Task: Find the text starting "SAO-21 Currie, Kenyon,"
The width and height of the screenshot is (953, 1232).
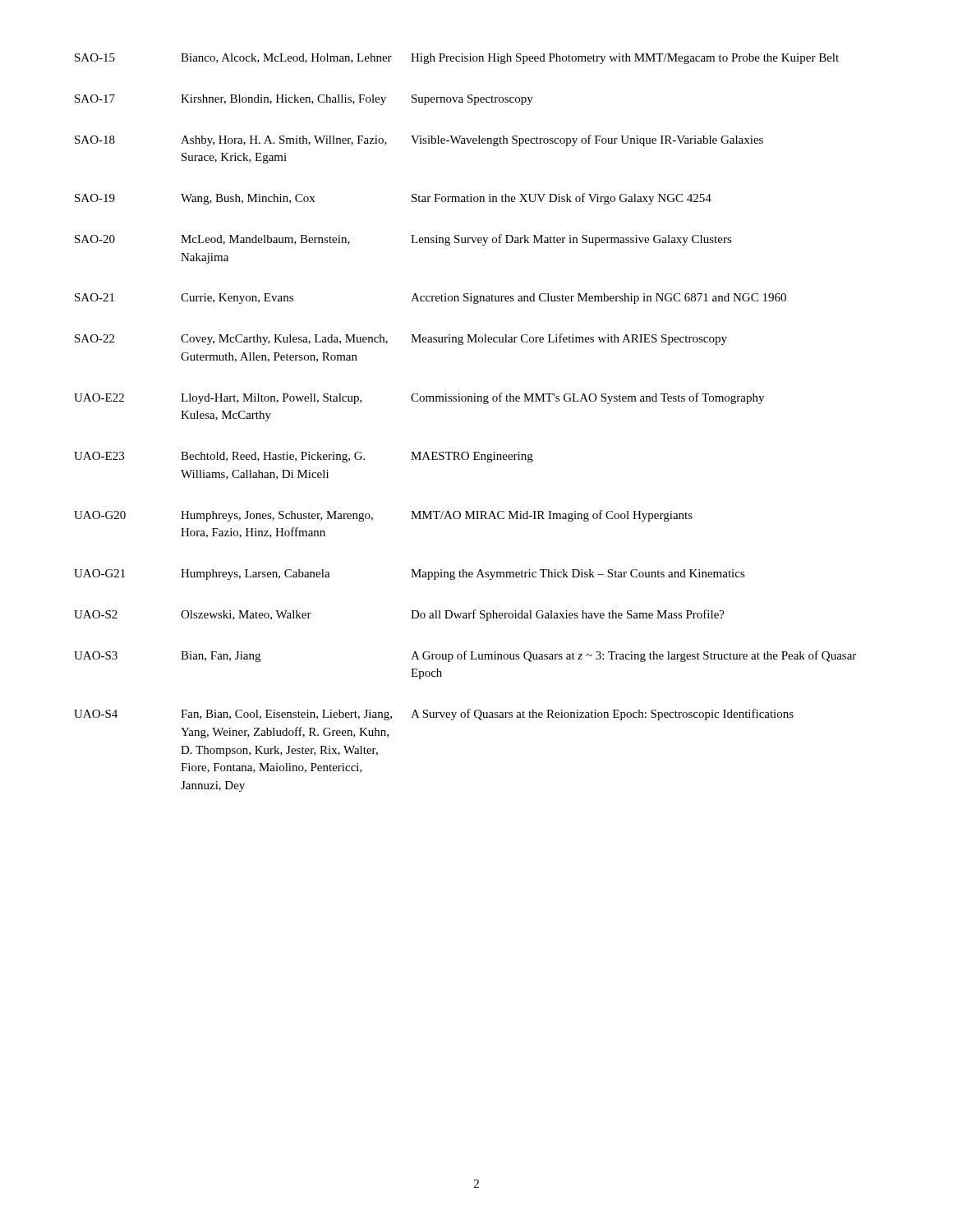Action: tap(476, 298)
